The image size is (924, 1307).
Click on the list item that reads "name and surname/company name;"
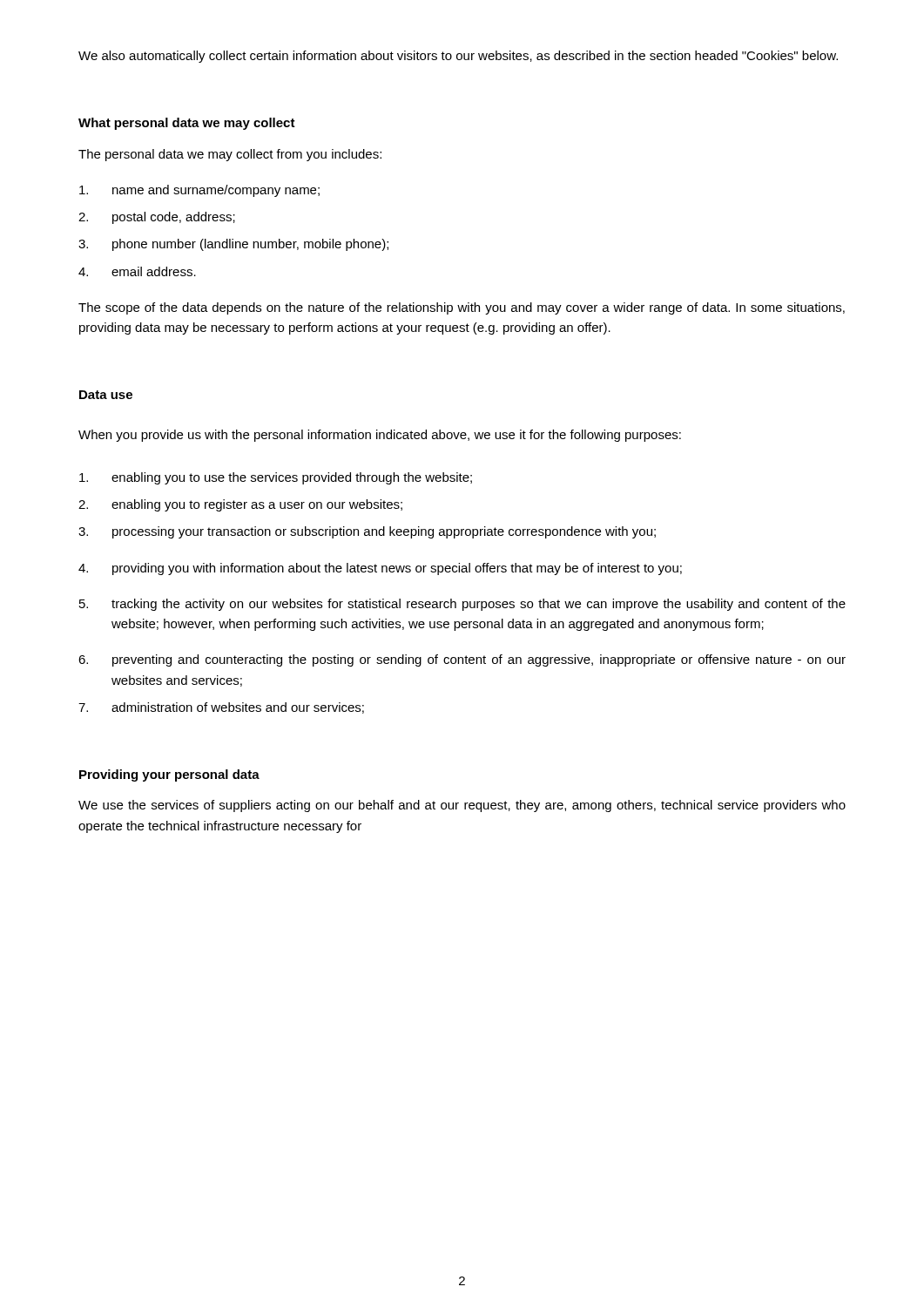click(199, 191)
